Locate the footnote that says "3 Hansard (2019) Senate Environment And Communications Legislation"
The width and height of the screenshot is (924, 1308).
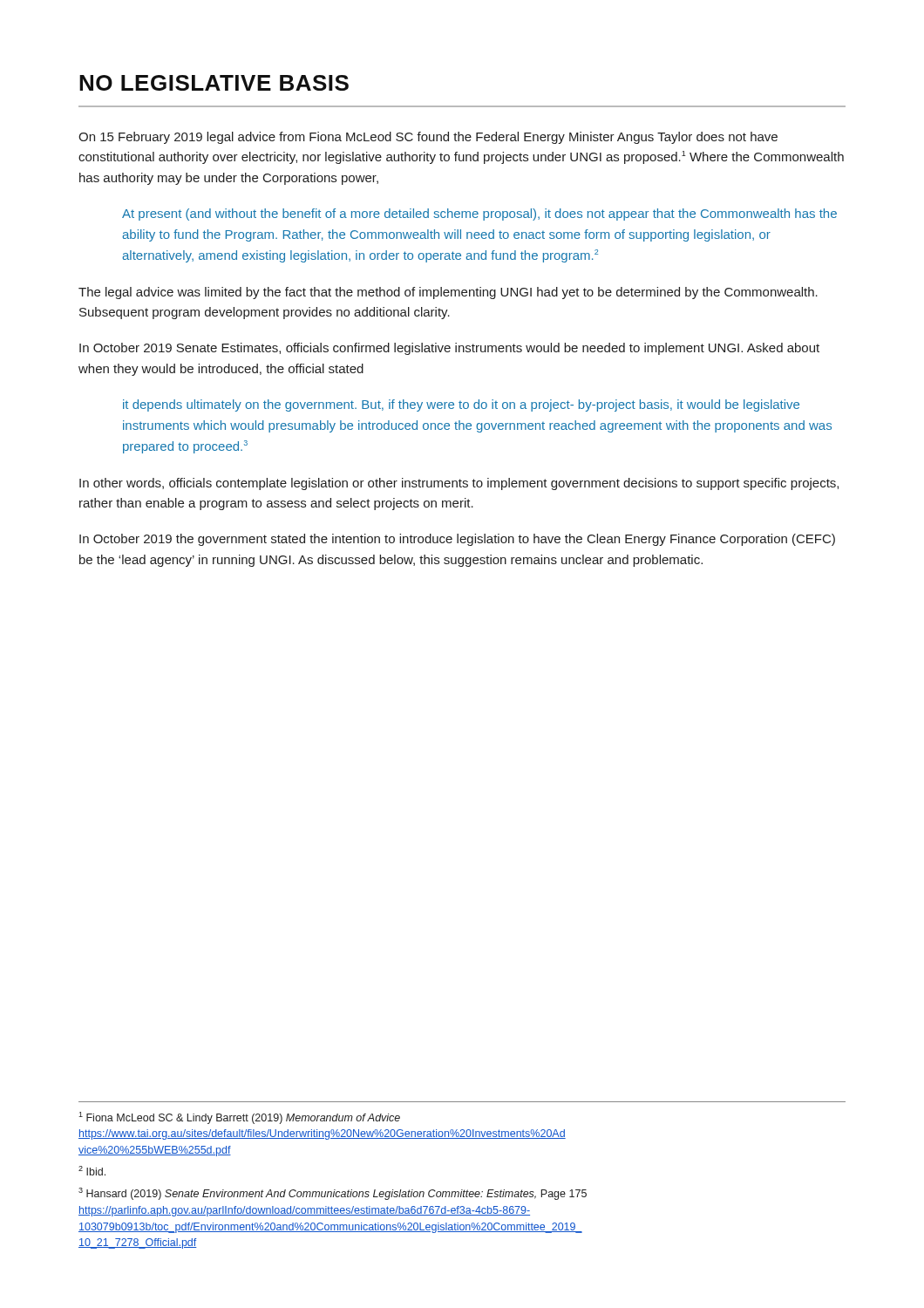(x=333, y=1217)
